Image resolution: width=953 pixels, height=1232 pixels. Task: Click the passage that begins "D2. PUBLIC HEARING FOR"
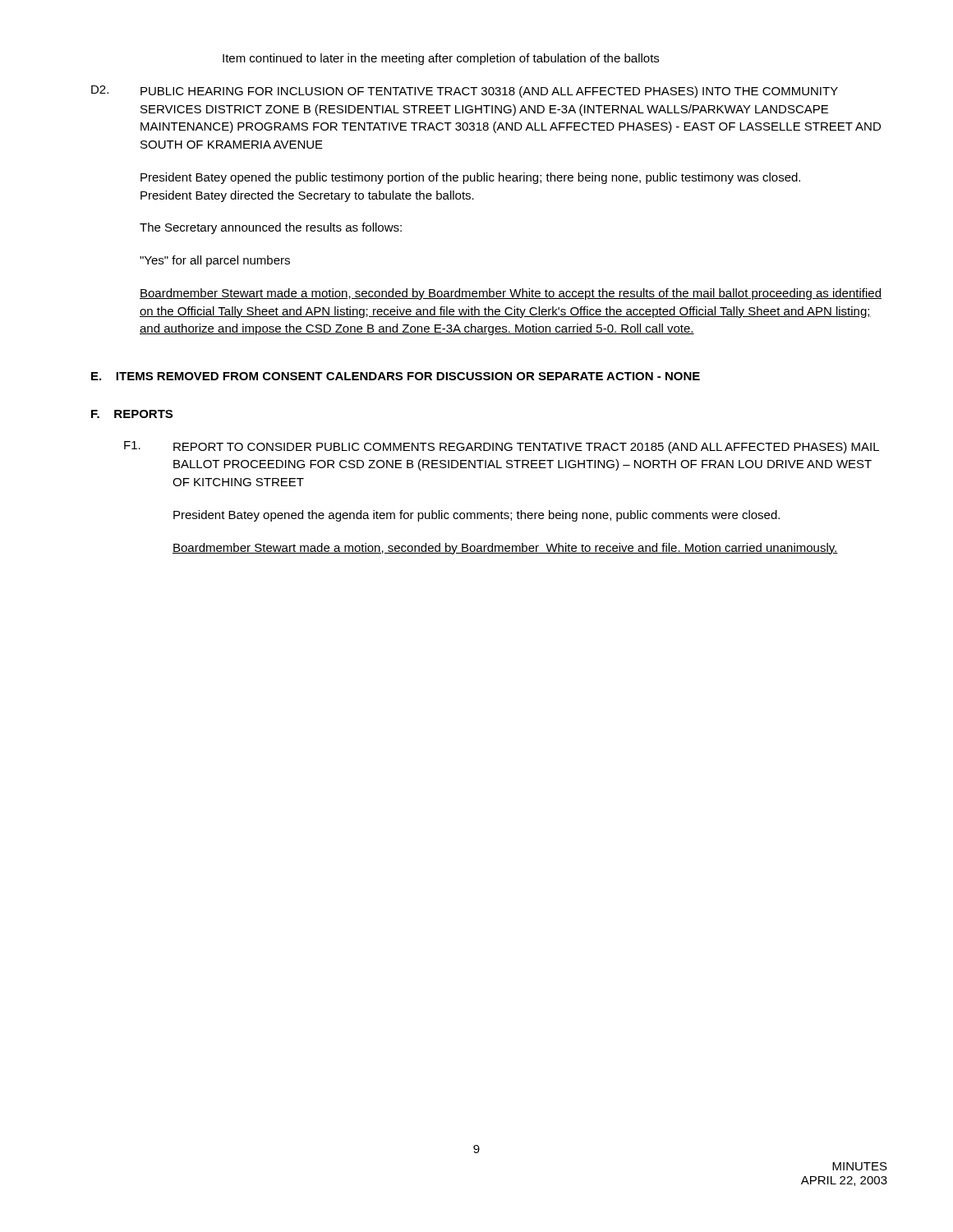pyautogui.click(x=489, y=118)
